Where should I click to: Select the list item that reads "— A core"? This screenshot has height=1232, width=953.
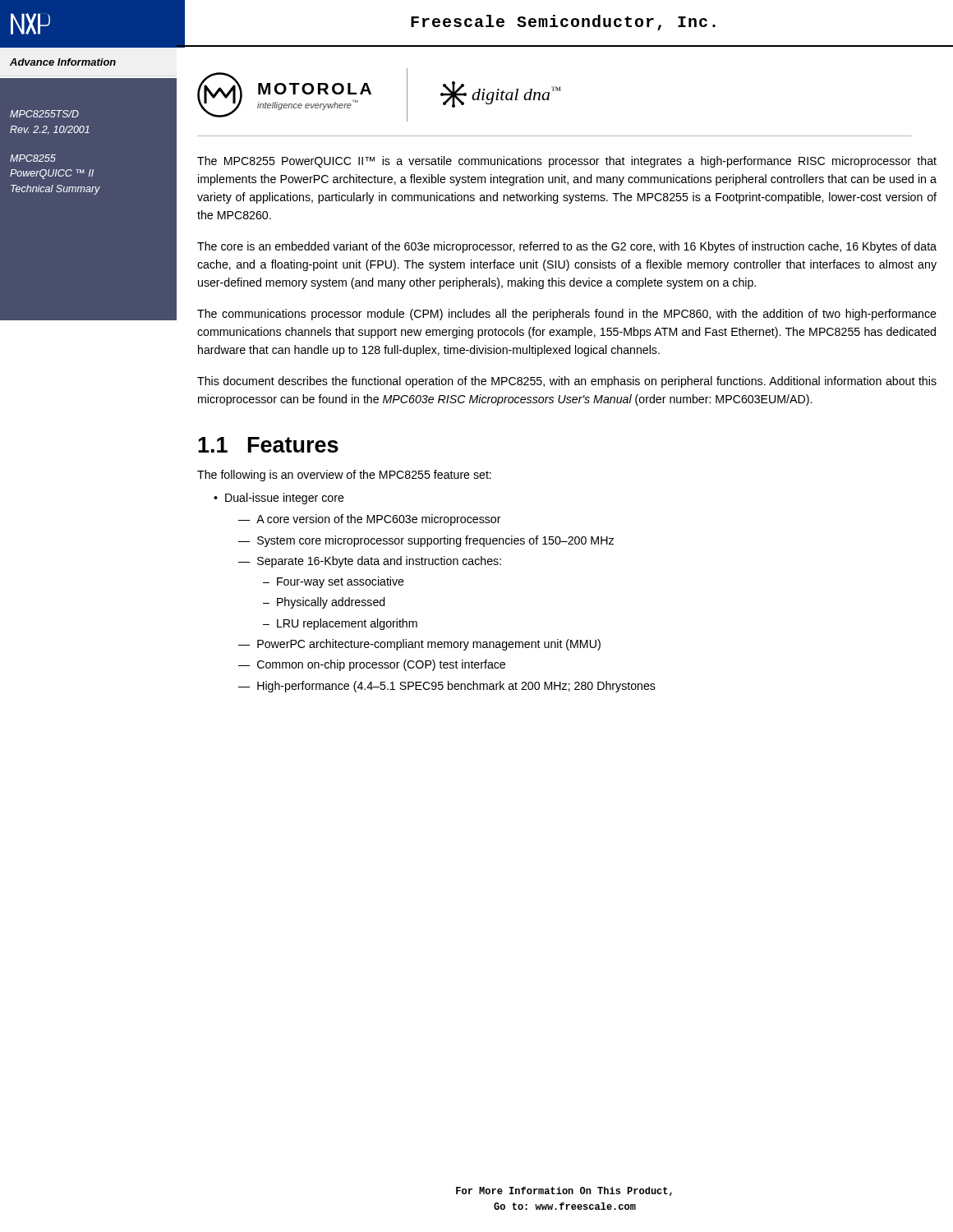tap(369, 520)
